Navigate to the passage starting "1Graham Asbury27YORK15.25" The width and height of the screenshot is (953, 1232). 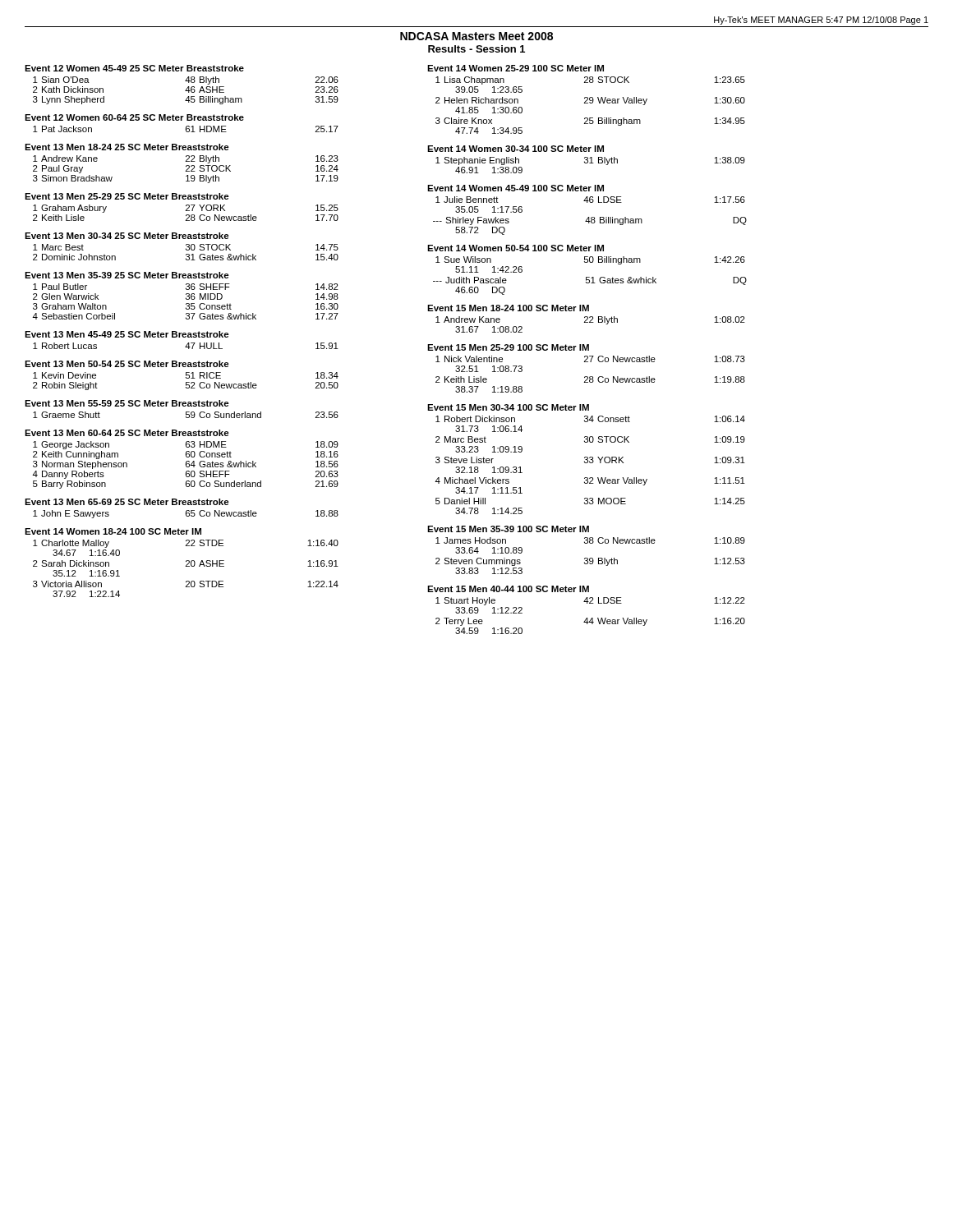(182, 208)
